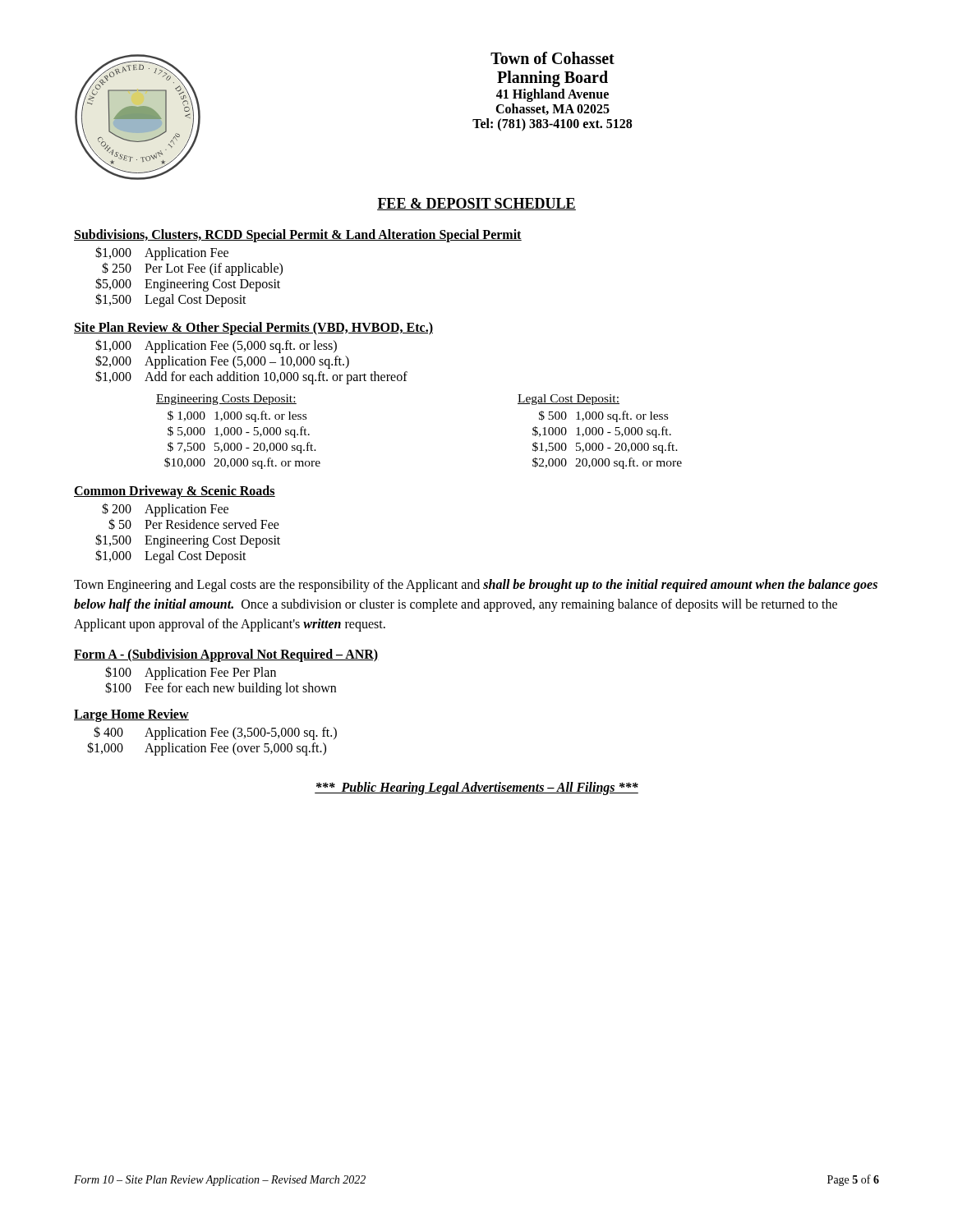
Task: Find the list item with the text "$2,000 Application Fee (5,000 – 10,000 sq.ft.)"
Action: 222,362
